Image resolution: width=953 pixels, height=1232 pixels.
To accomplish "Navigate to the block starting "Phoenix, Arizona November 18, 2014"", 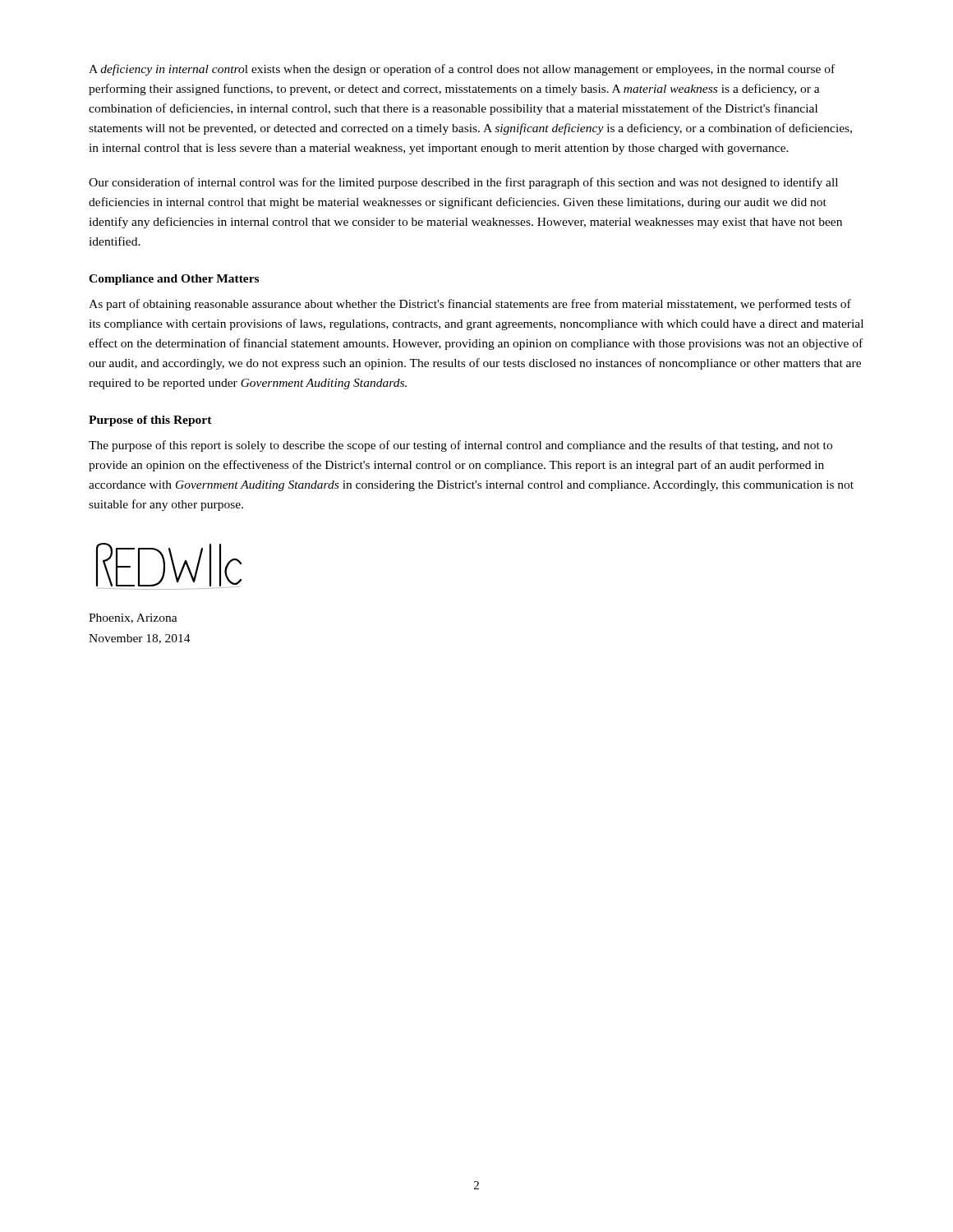I will (x=139, y=628).
